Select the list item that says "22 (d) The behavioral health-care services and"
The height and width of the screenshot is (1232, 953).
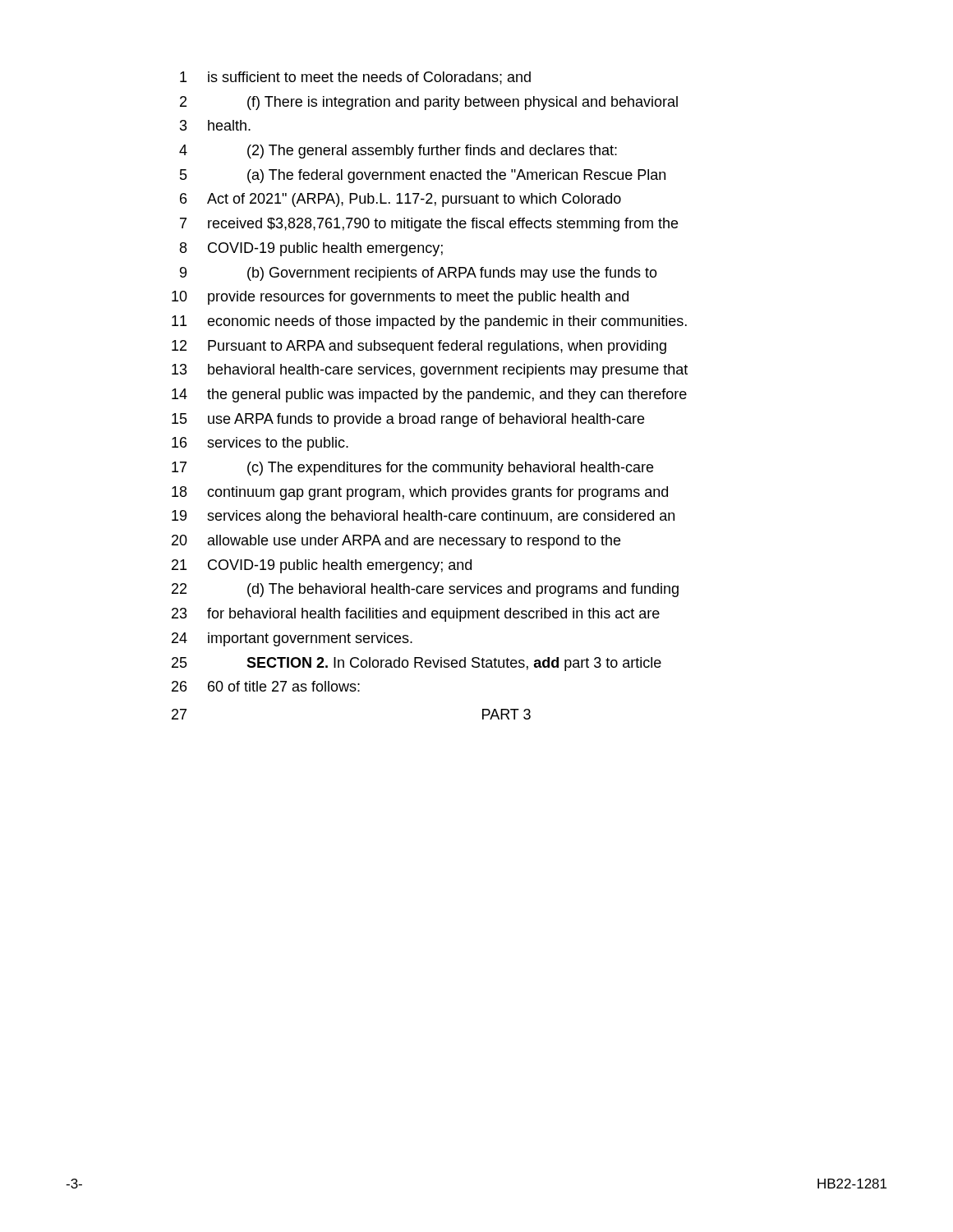click(476, 590)
